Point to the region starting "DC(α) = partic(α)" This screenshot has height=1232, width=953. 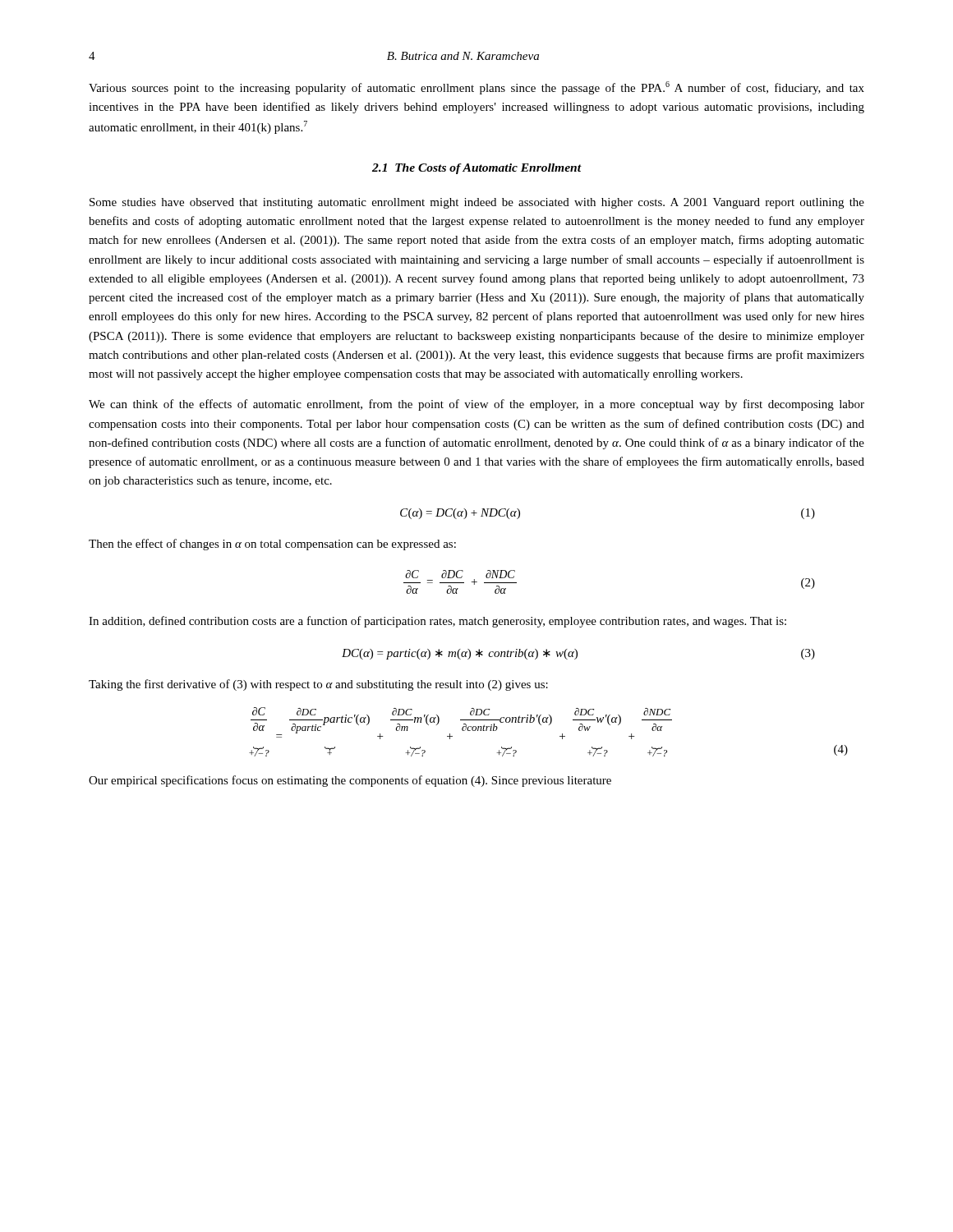[476, 653]
